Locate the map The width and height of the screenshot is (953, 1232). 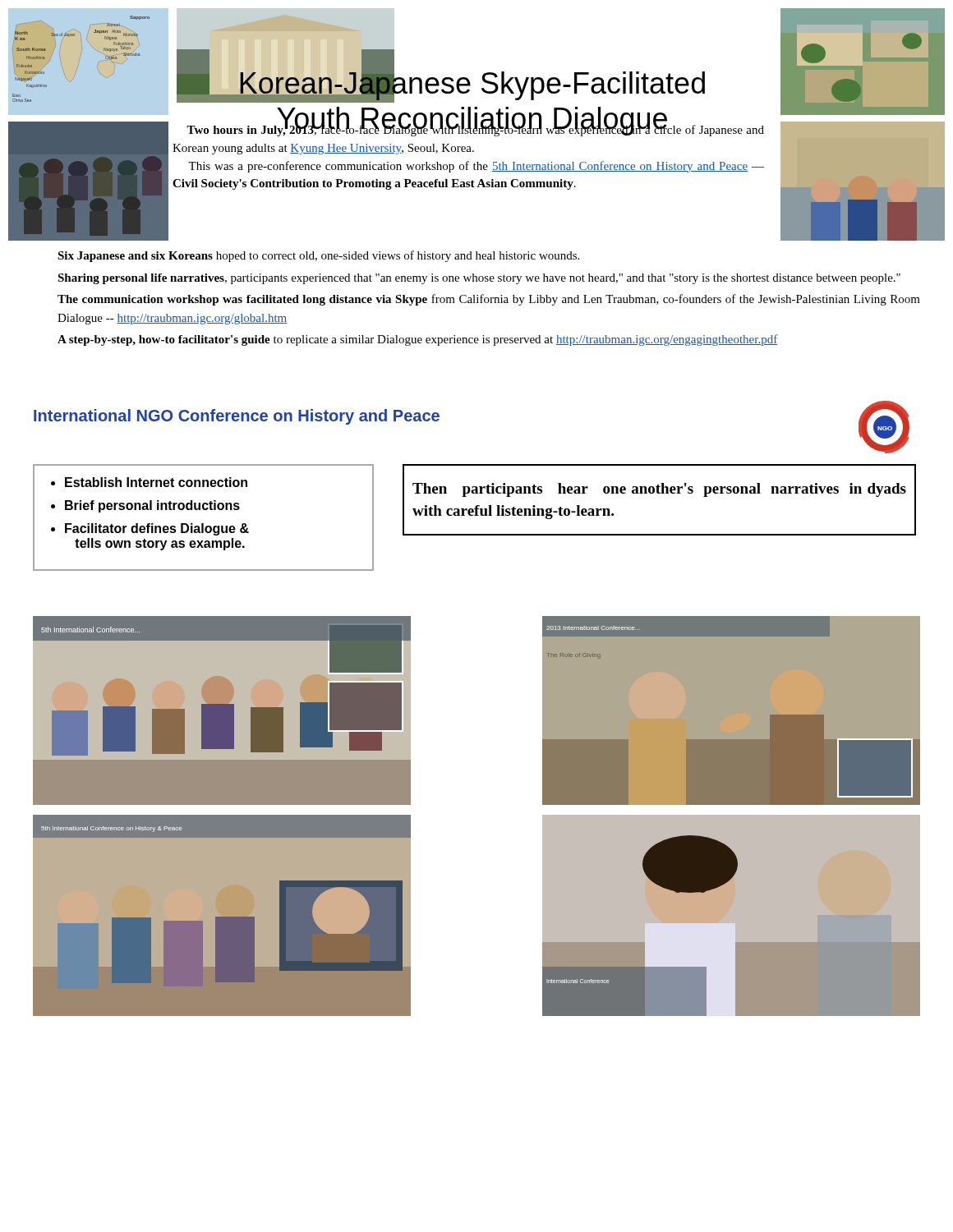tap(88, 62)
